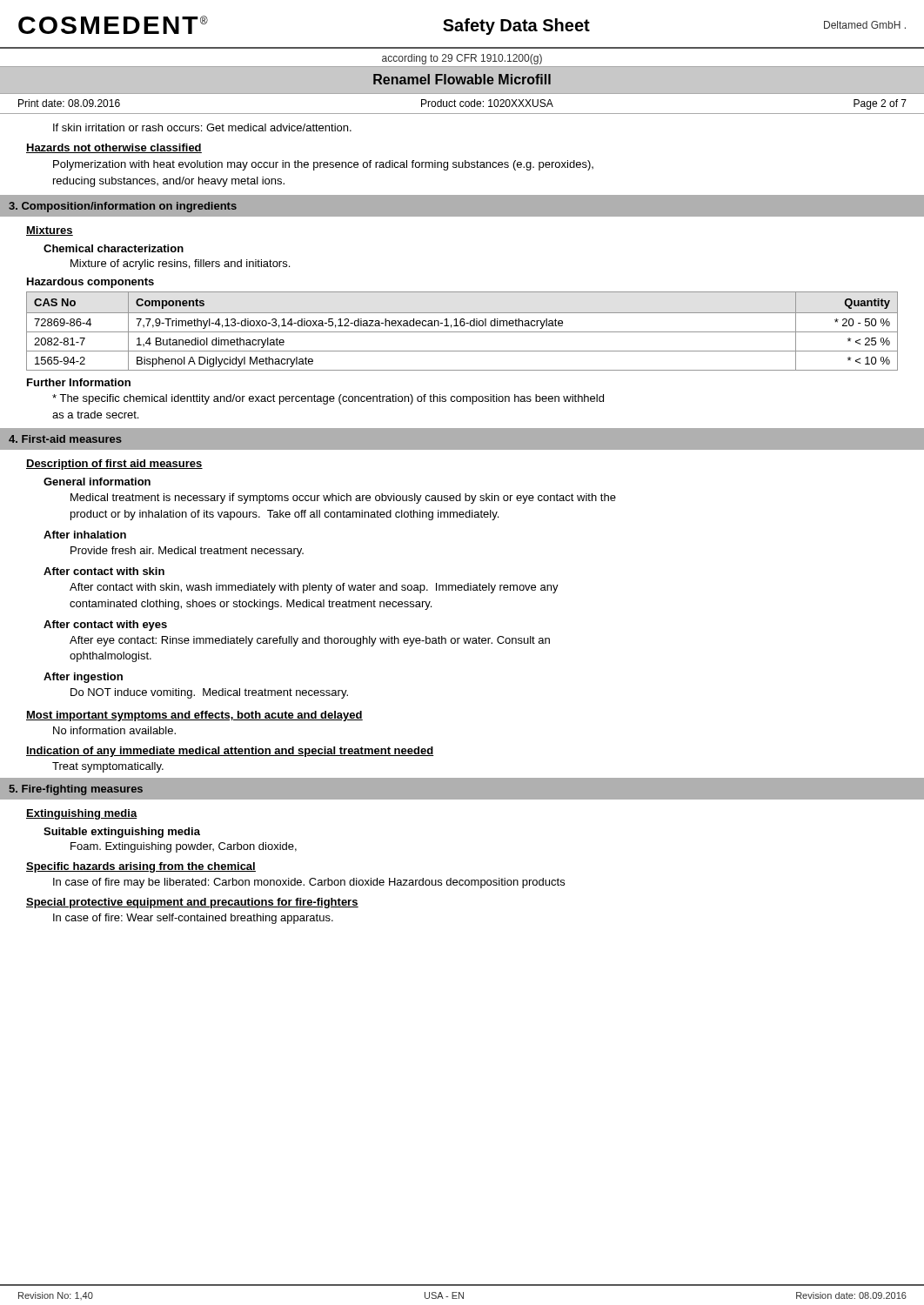Locate the text "3. Composition/information on ingredients"

pyautogui.click(x=123, y=206)
